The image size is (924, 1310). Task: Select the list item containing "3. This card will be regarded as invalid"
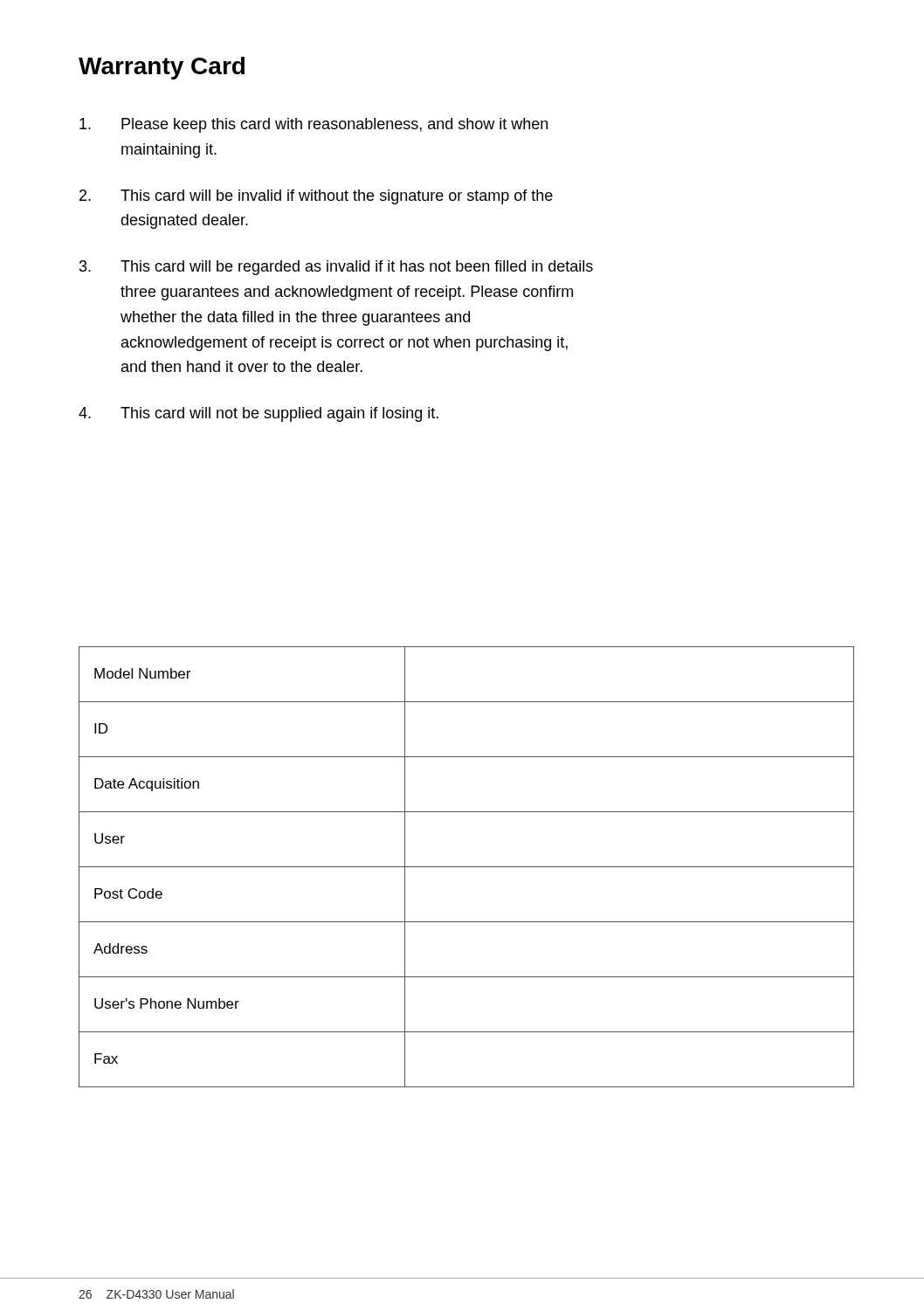[466, 317]
